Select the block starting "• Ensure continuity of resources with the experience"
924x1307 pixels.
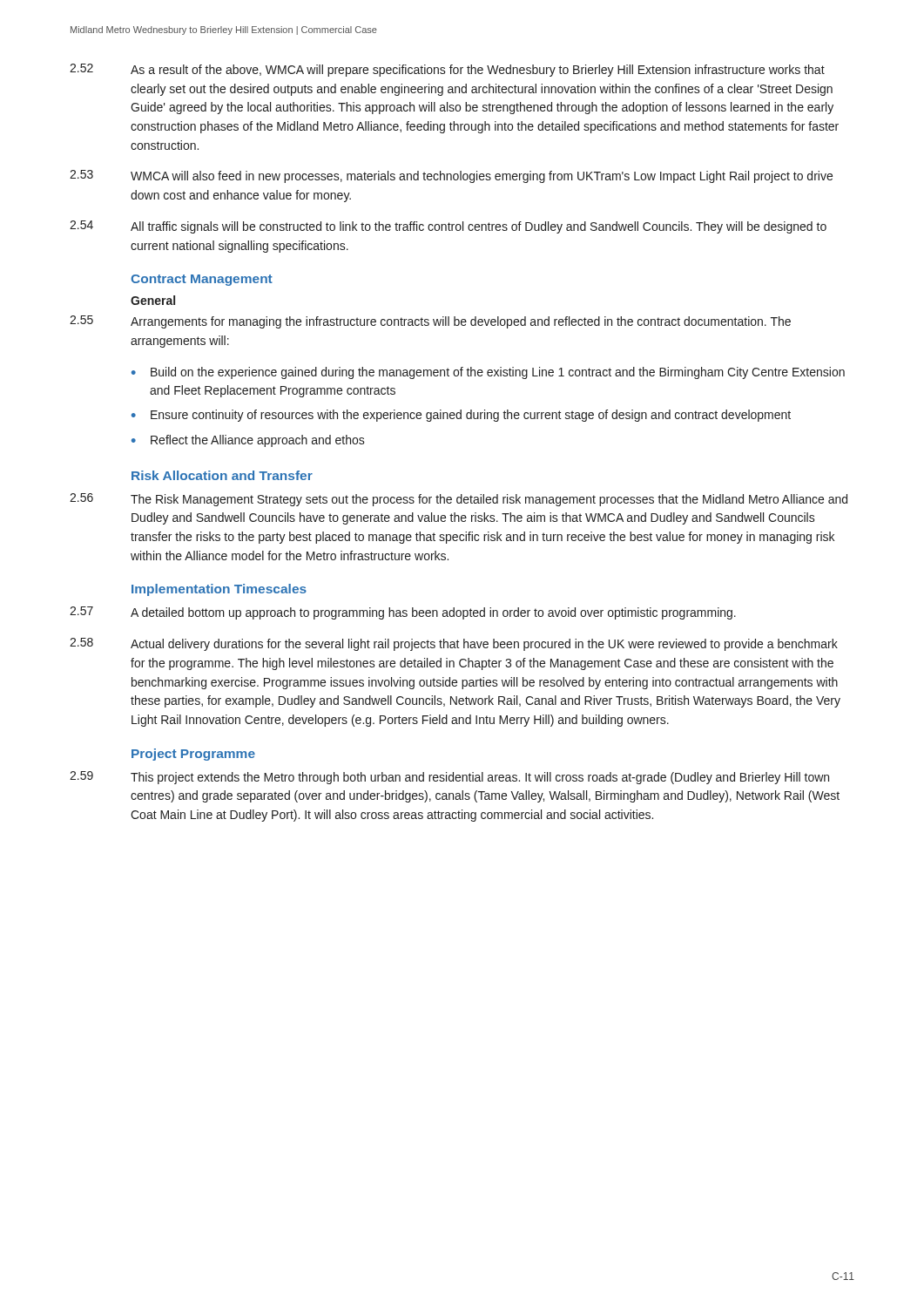(492, 416)
